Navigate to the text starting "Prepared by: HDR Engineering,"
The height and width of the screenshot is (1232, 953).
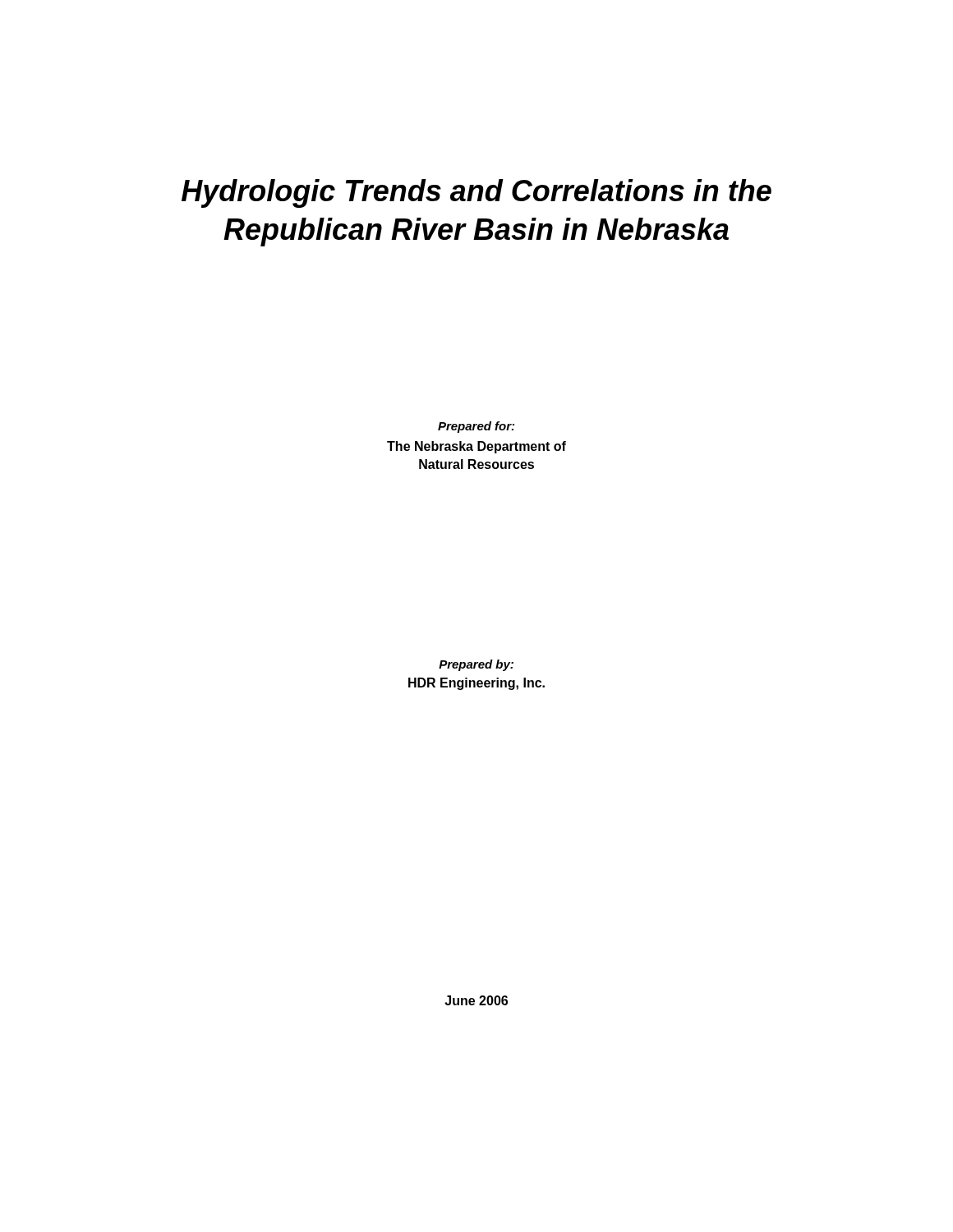[476, 674]
